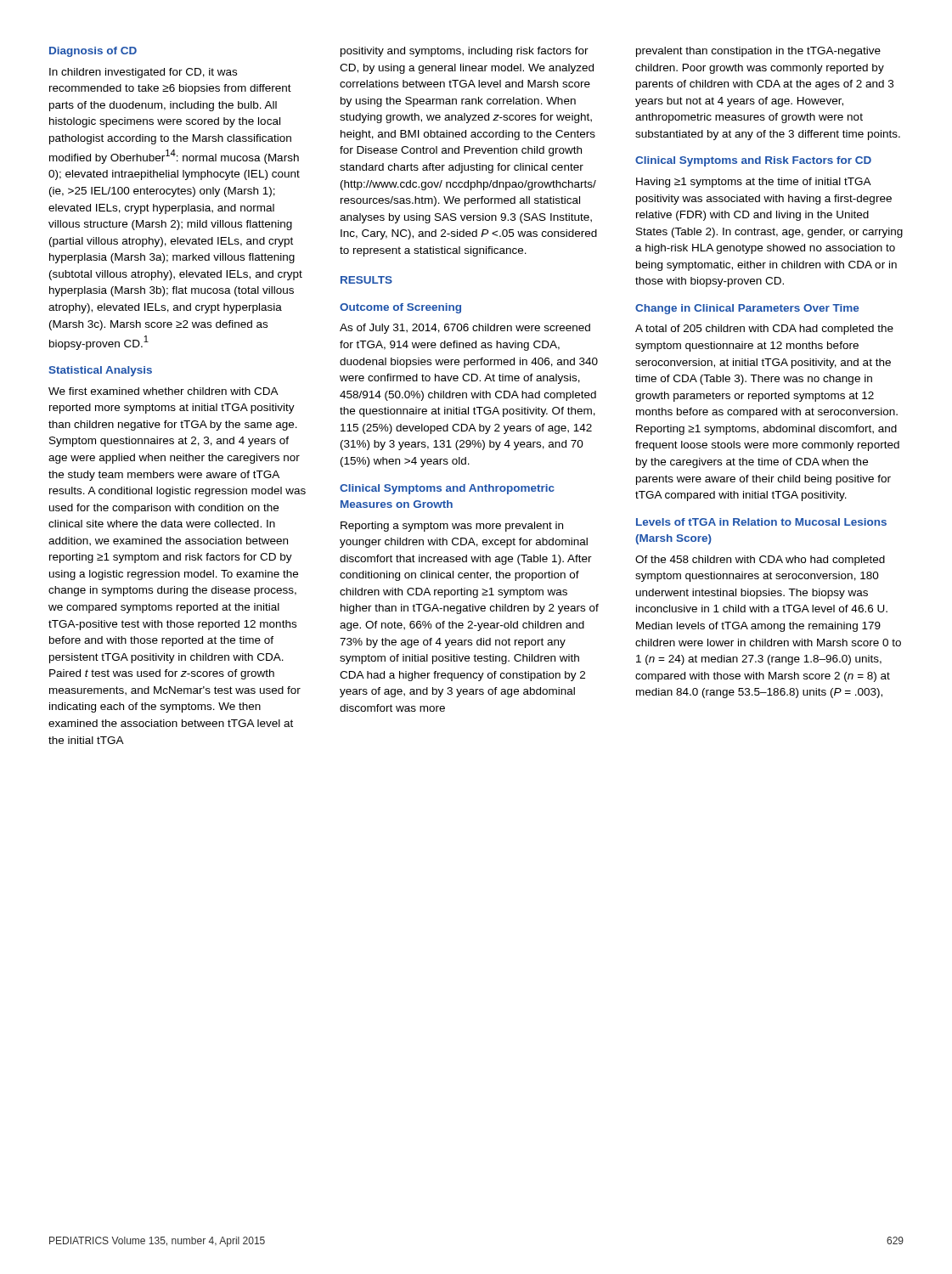Locate the text block that says "We first examined"
The image size is (952, 1274).
pyautogui.click(x=178, y=566)
